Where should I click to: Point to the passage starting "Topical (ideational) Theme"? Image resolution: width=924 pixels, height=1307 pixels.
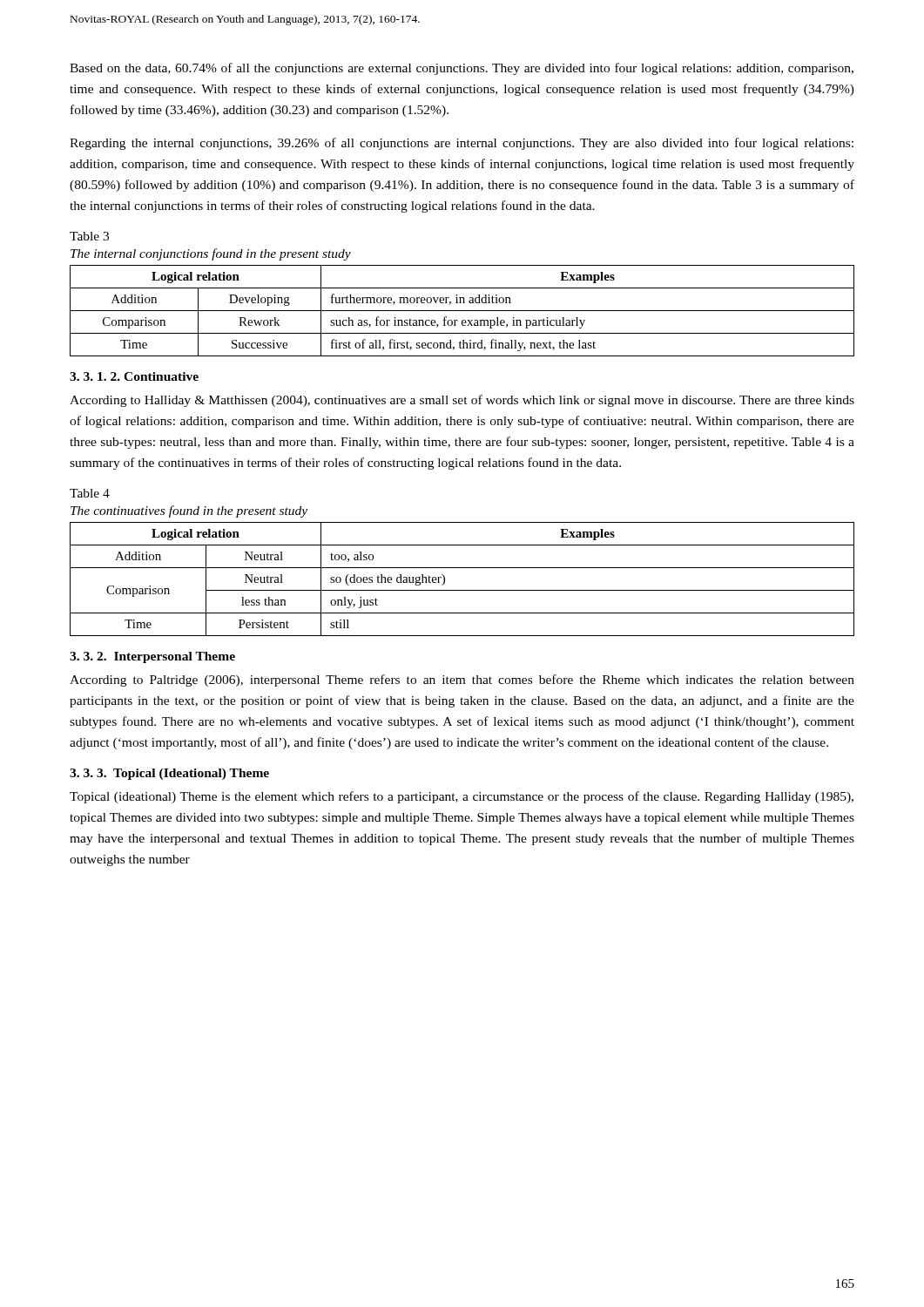click(x=462, y=828)
